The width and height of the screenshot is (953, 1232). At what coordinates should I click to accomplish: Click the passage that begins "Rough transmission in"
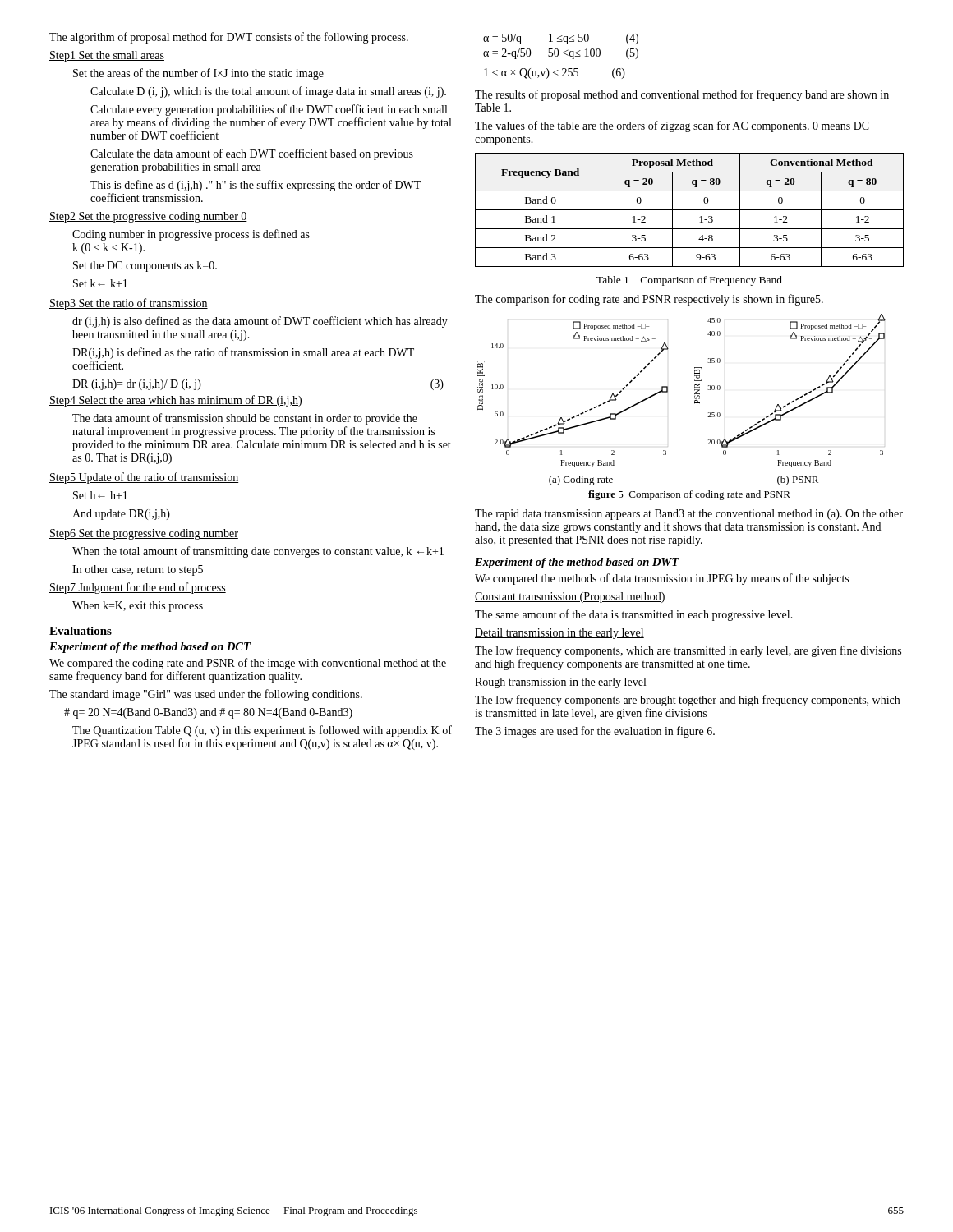[x=561, y=683]
